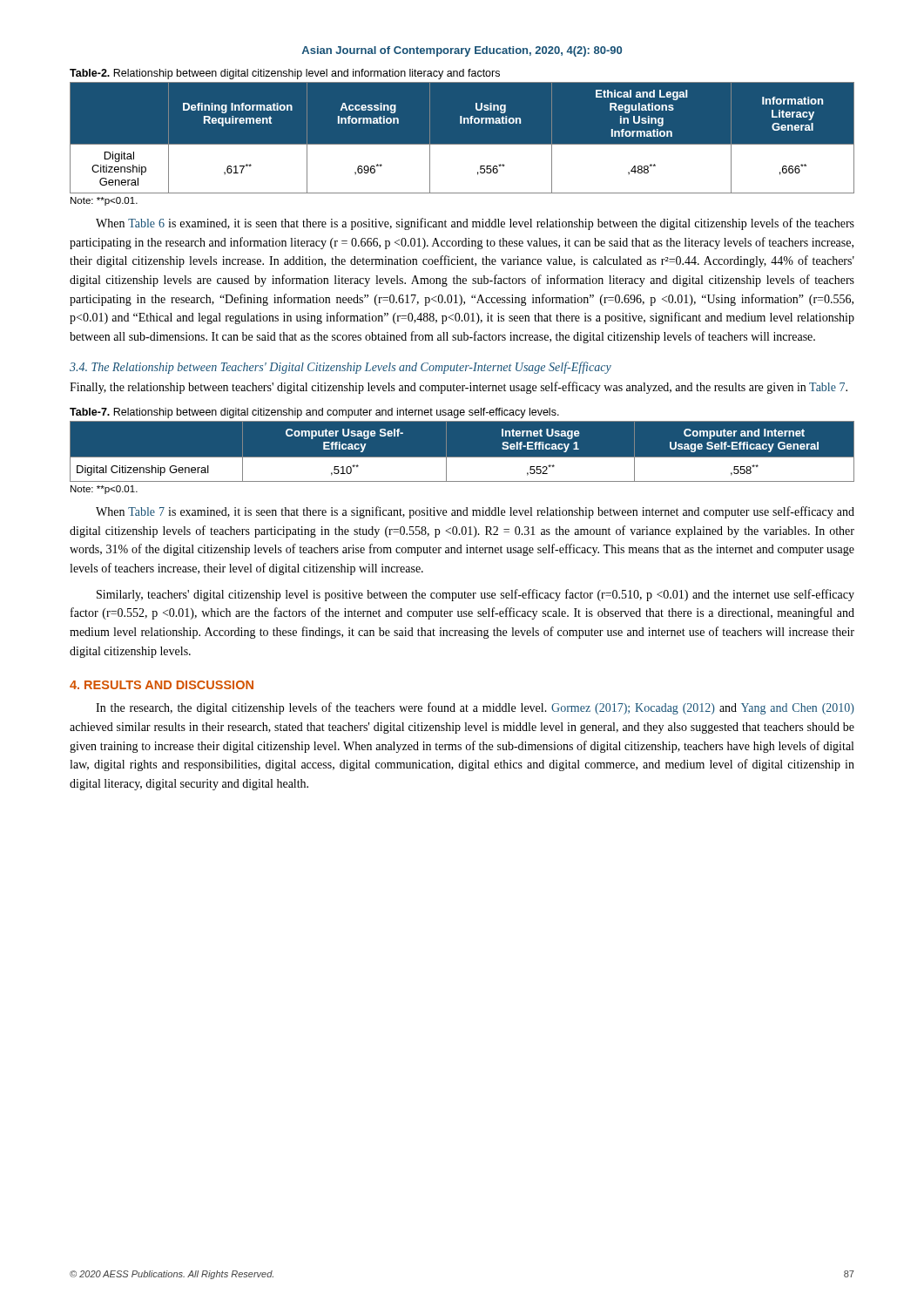Select the text block containing "When Table 6 is examined, it is seen"
Viewport: 924px width, 1307px height.
462,280
